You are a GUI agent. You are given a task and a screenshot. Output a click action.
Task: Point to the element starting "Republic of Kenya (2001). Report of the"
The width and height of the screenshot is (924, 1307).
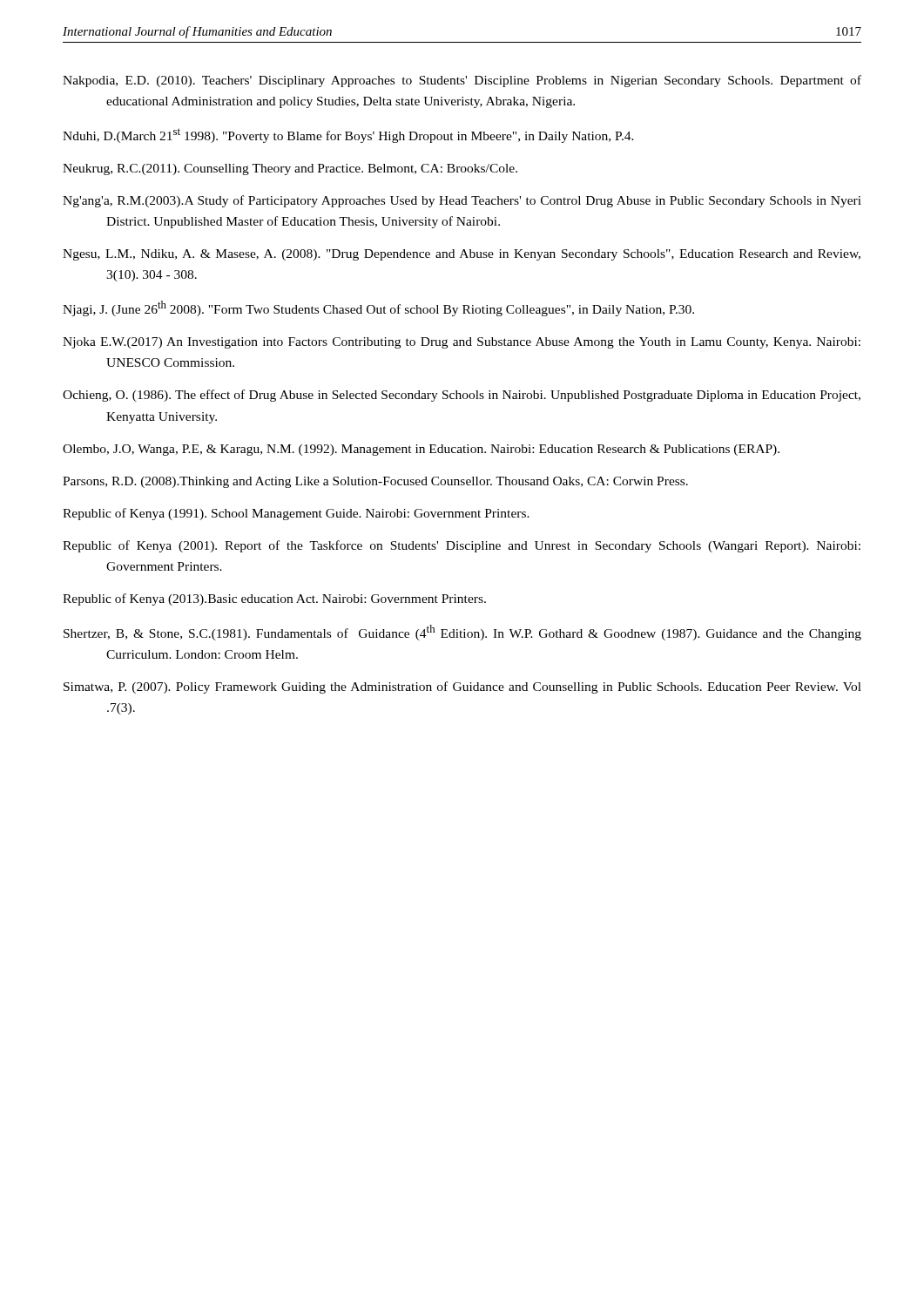coord(462,555)
